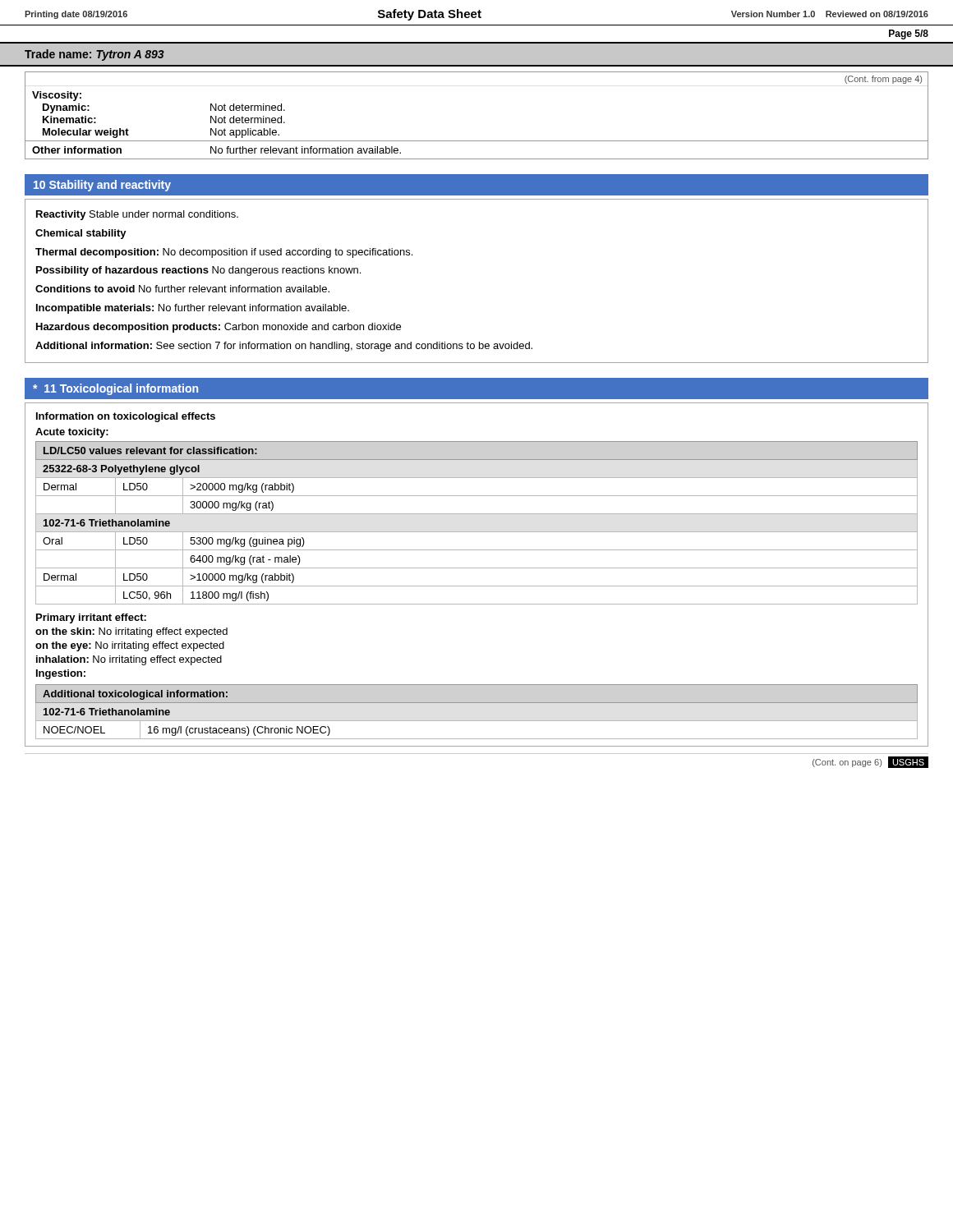
Task: Click on the table containing "Other information"
Action: click(x=476, y=122)
